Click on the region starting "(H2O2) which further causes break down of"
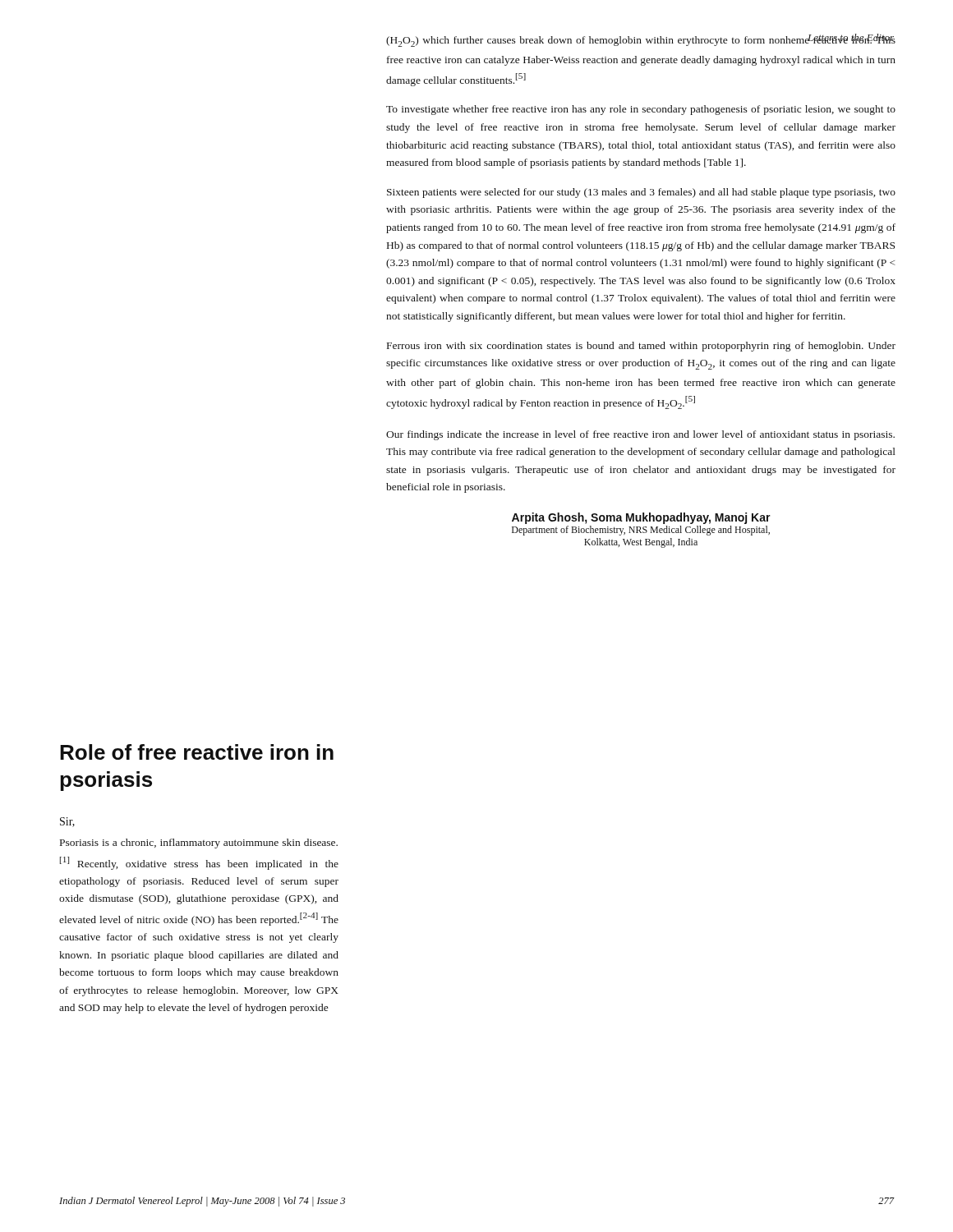This screenshot has width=953, height=1232. (641, 60)
